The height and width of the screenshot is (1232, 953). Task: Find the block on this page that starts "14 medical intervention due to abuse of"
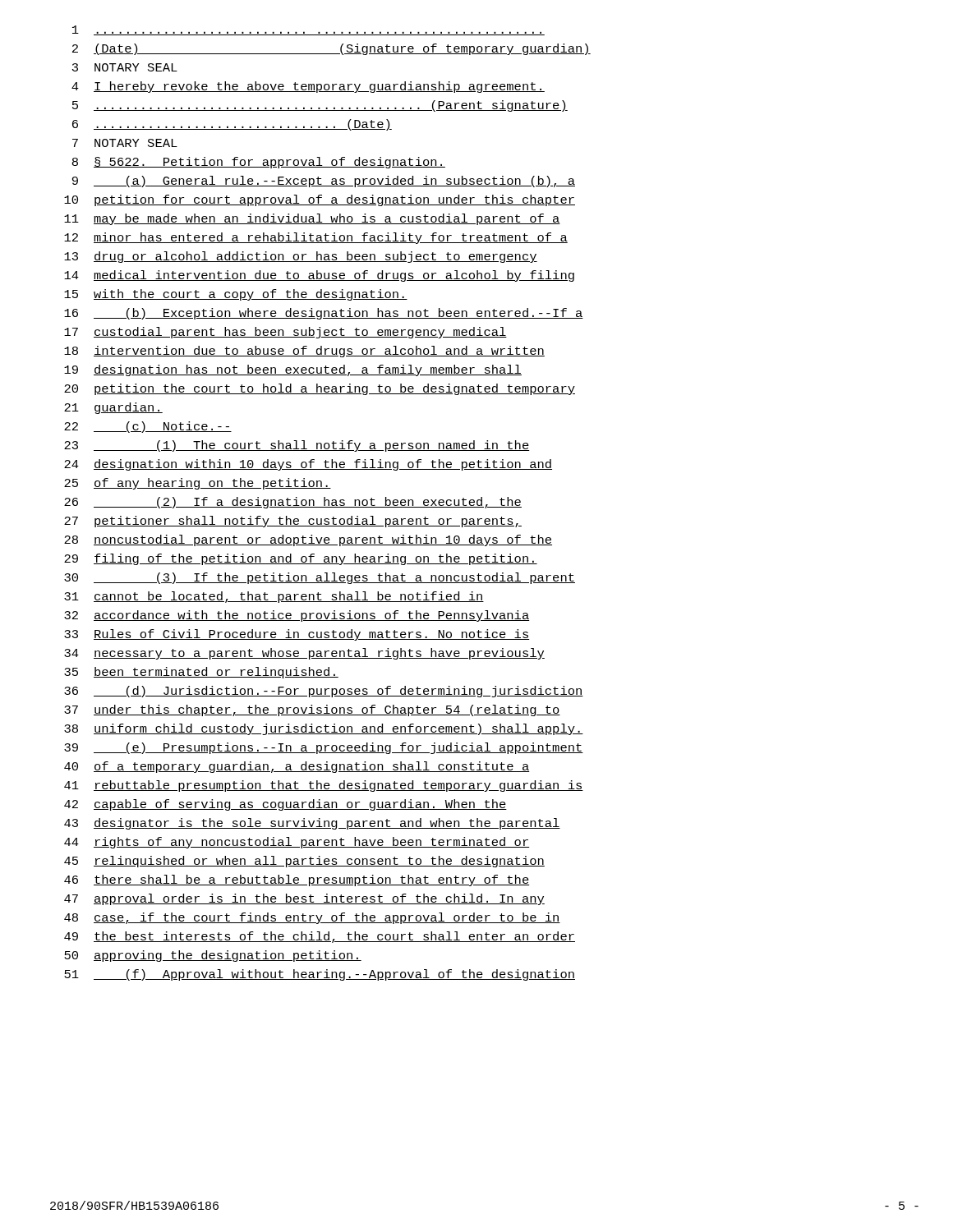[x=485, y=278]
